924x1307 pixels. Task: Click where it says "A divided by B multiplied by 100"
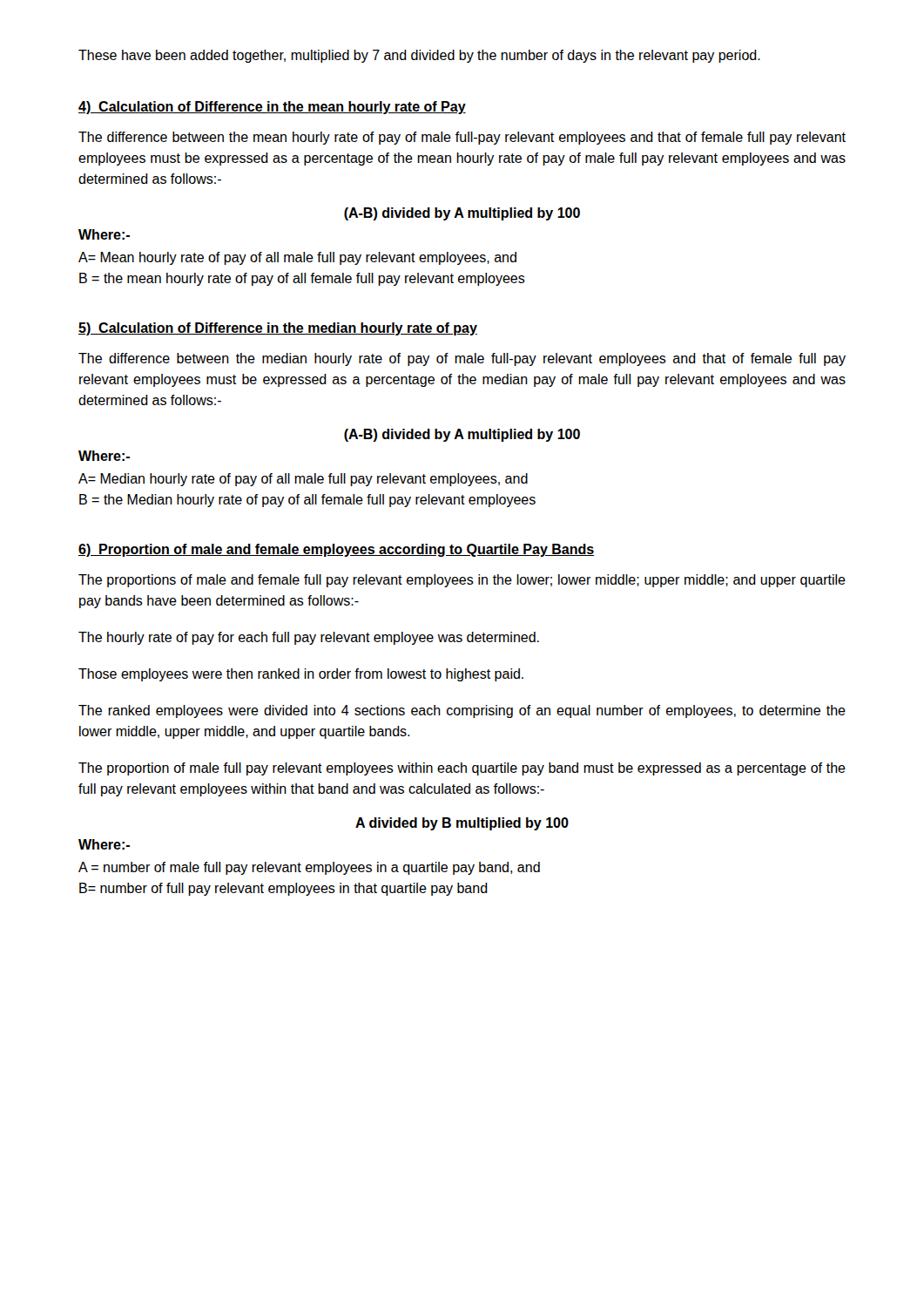462,823
